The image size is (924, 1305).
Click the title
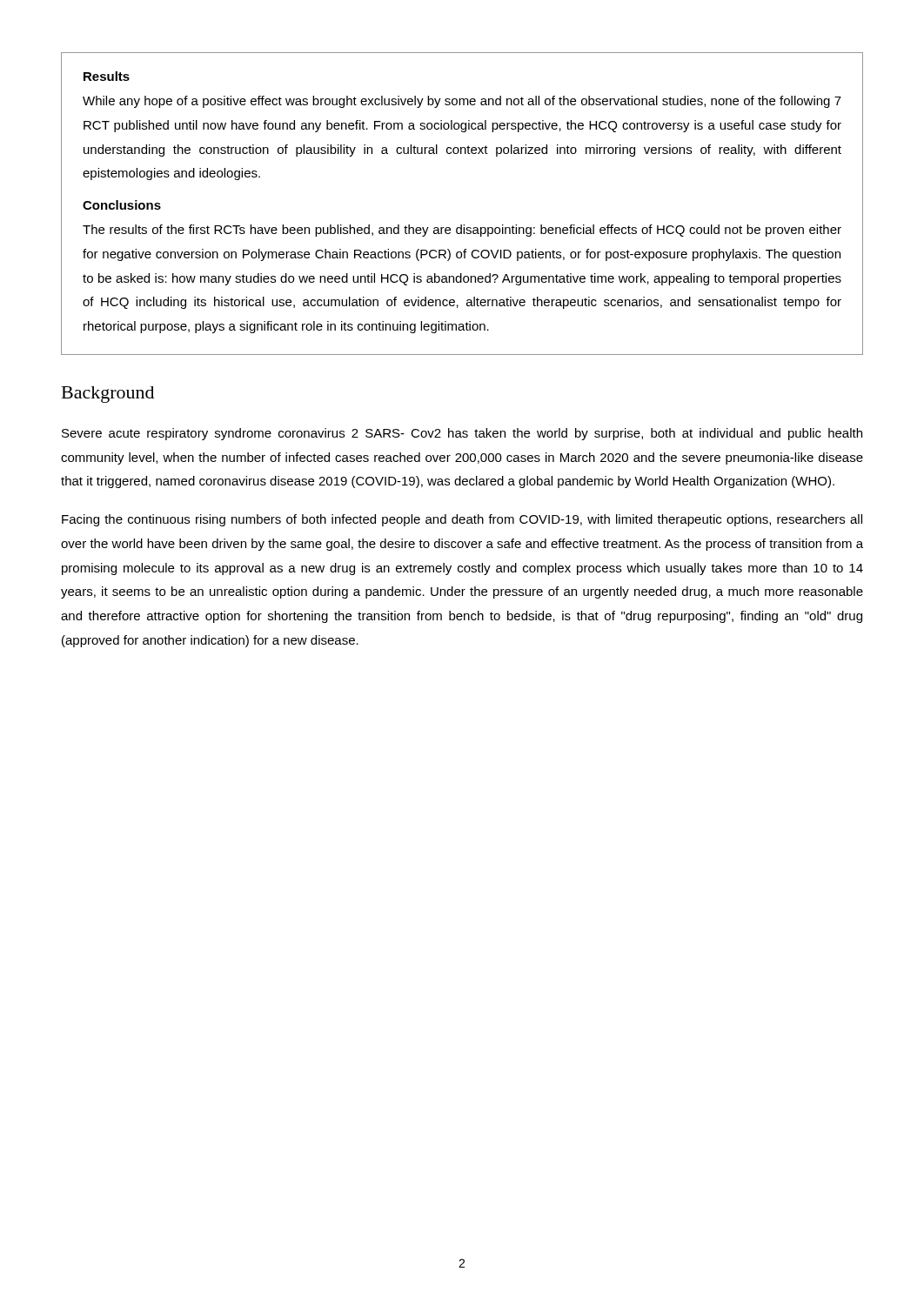click(x=108, y=392)
